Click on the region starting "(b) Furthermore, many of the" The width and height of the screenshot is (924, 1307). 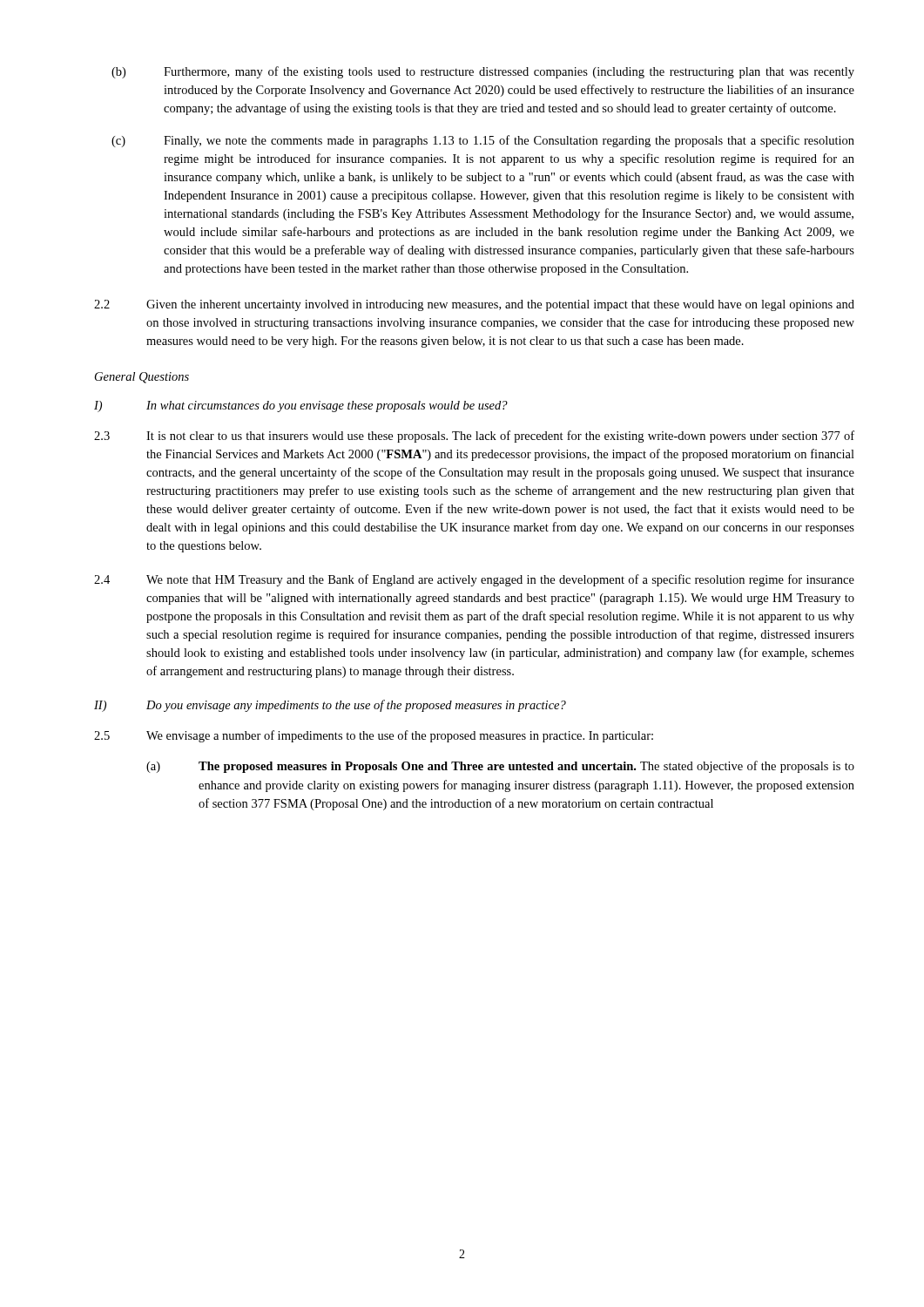tap(474, 90)
